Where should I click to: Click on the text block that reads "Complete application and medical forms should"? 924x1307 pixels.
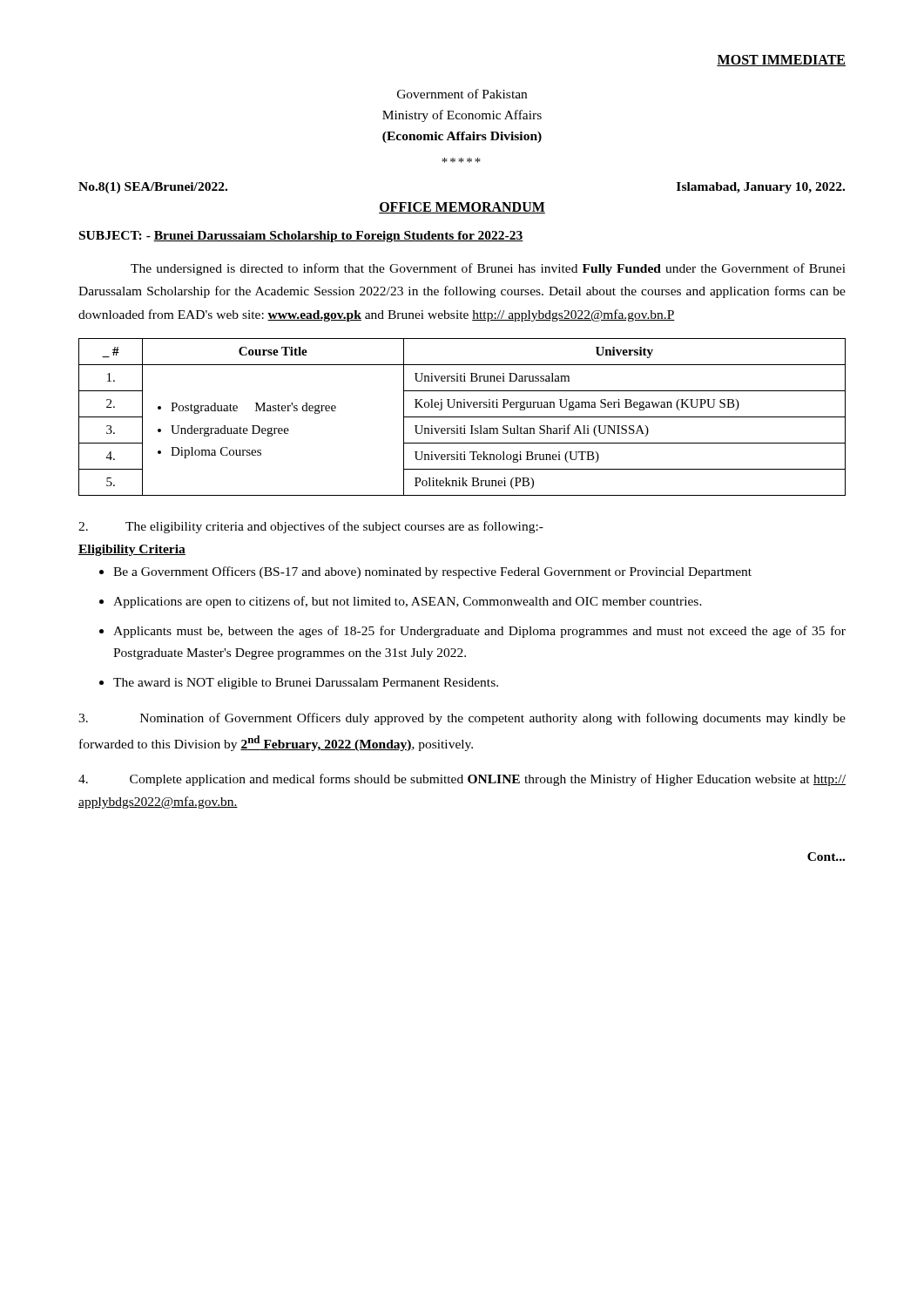point(462,790)
